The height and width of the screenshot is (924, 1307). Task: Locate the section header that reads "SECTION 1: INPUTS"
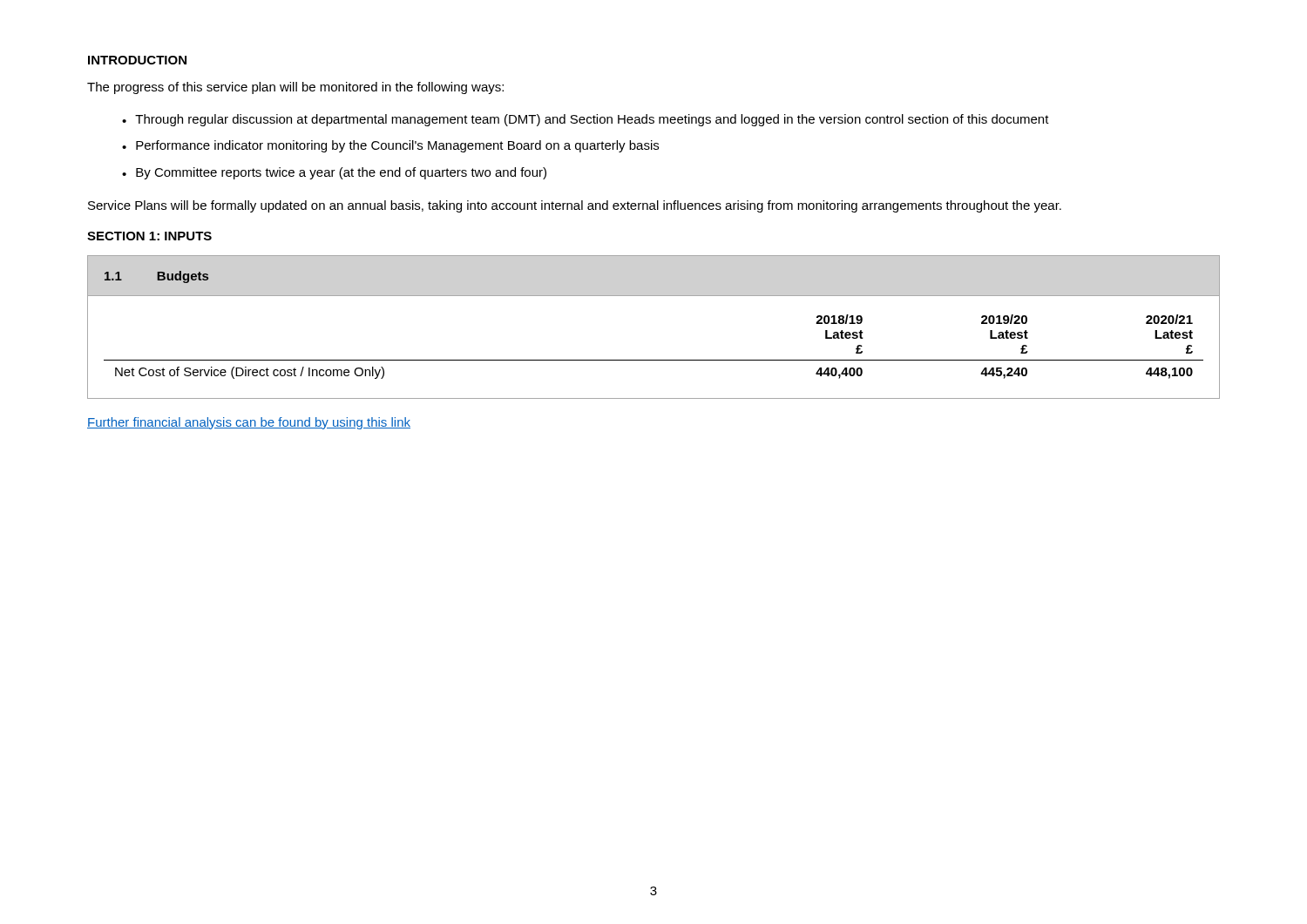[x=150, y=235]
